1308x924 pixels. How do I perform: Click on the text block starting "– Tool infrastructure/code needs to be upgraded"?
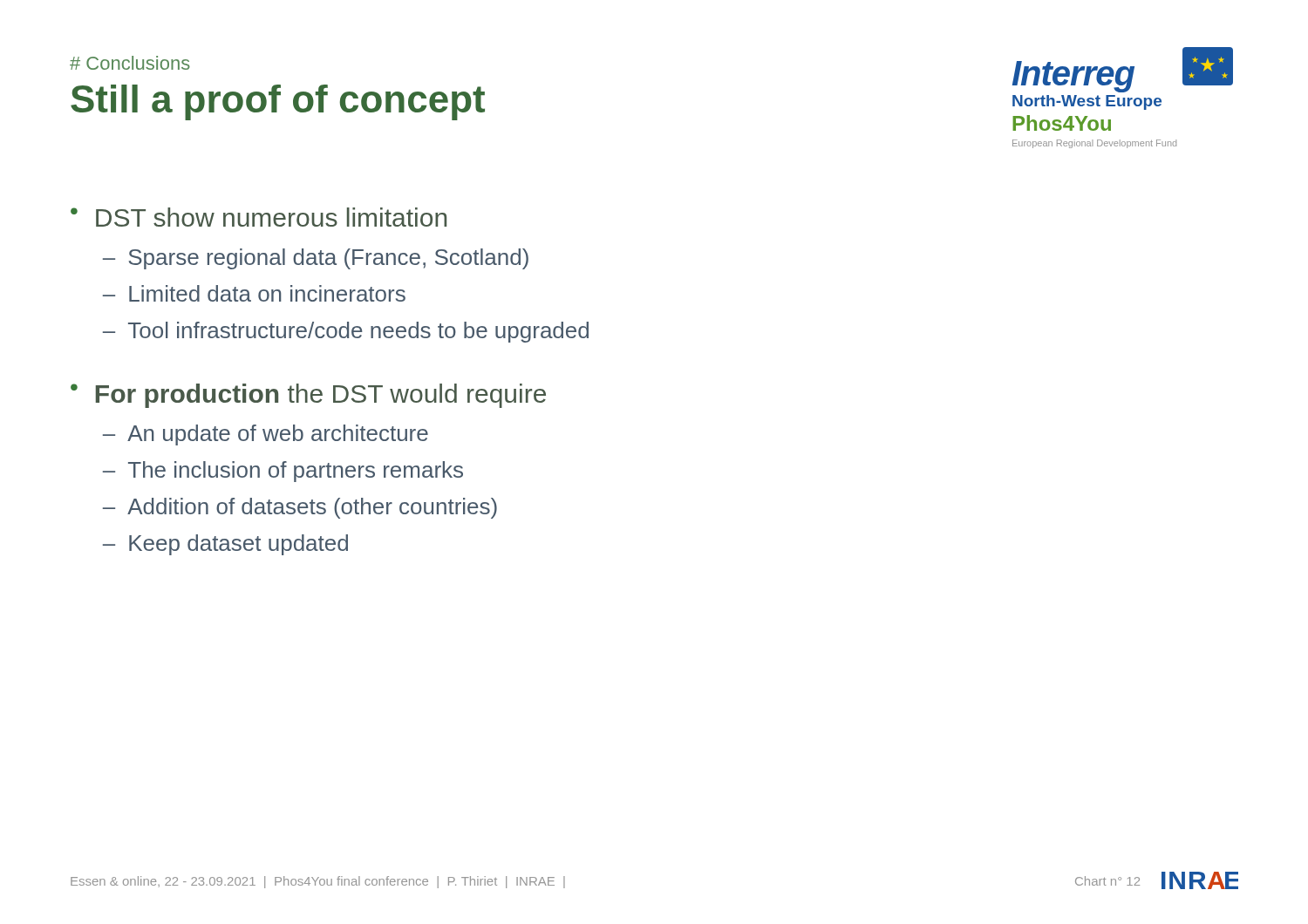click(346, 331)
